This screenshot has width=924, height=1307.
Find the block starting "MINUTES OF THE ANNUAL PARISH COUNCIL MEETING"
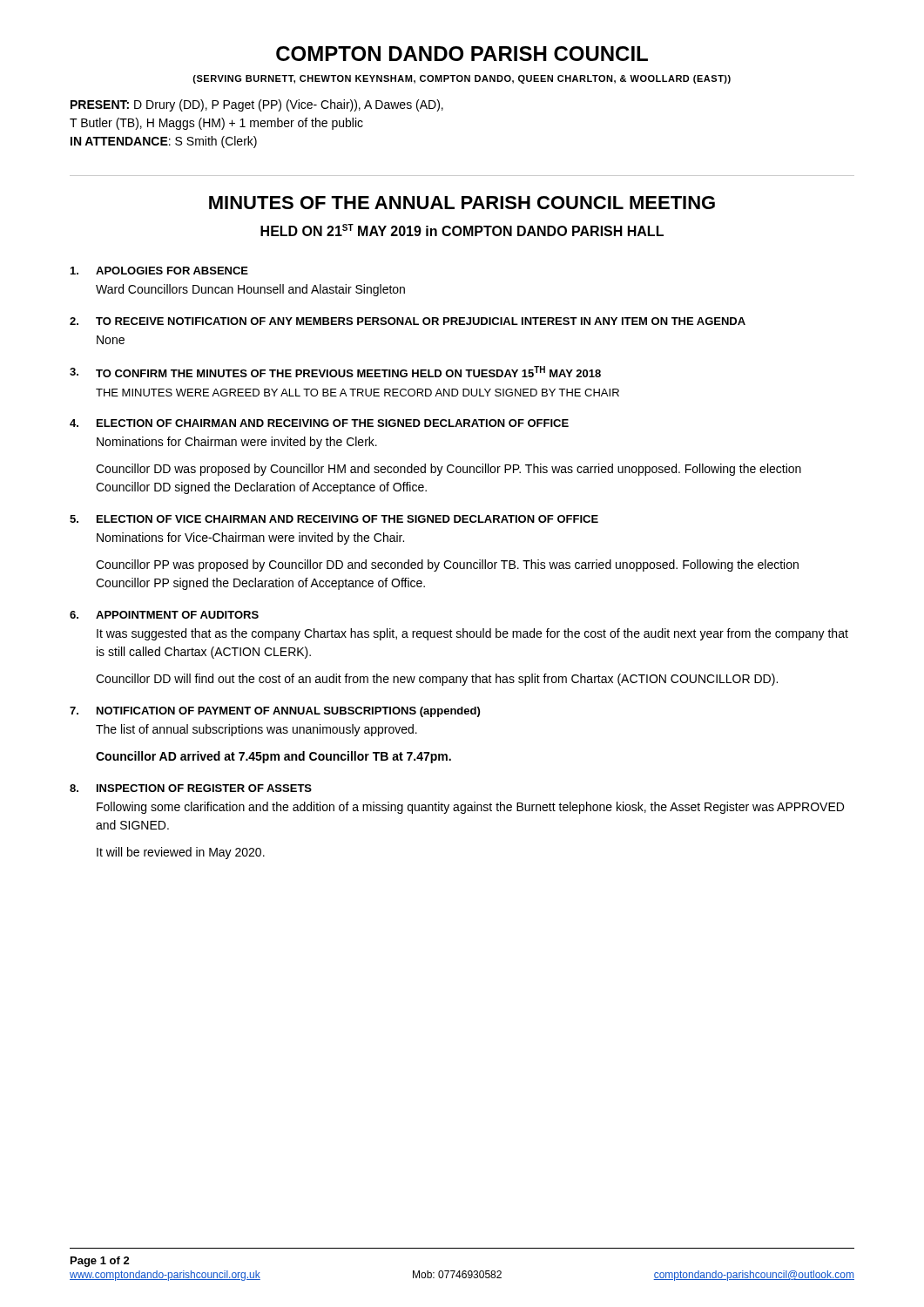coord(462,203)
